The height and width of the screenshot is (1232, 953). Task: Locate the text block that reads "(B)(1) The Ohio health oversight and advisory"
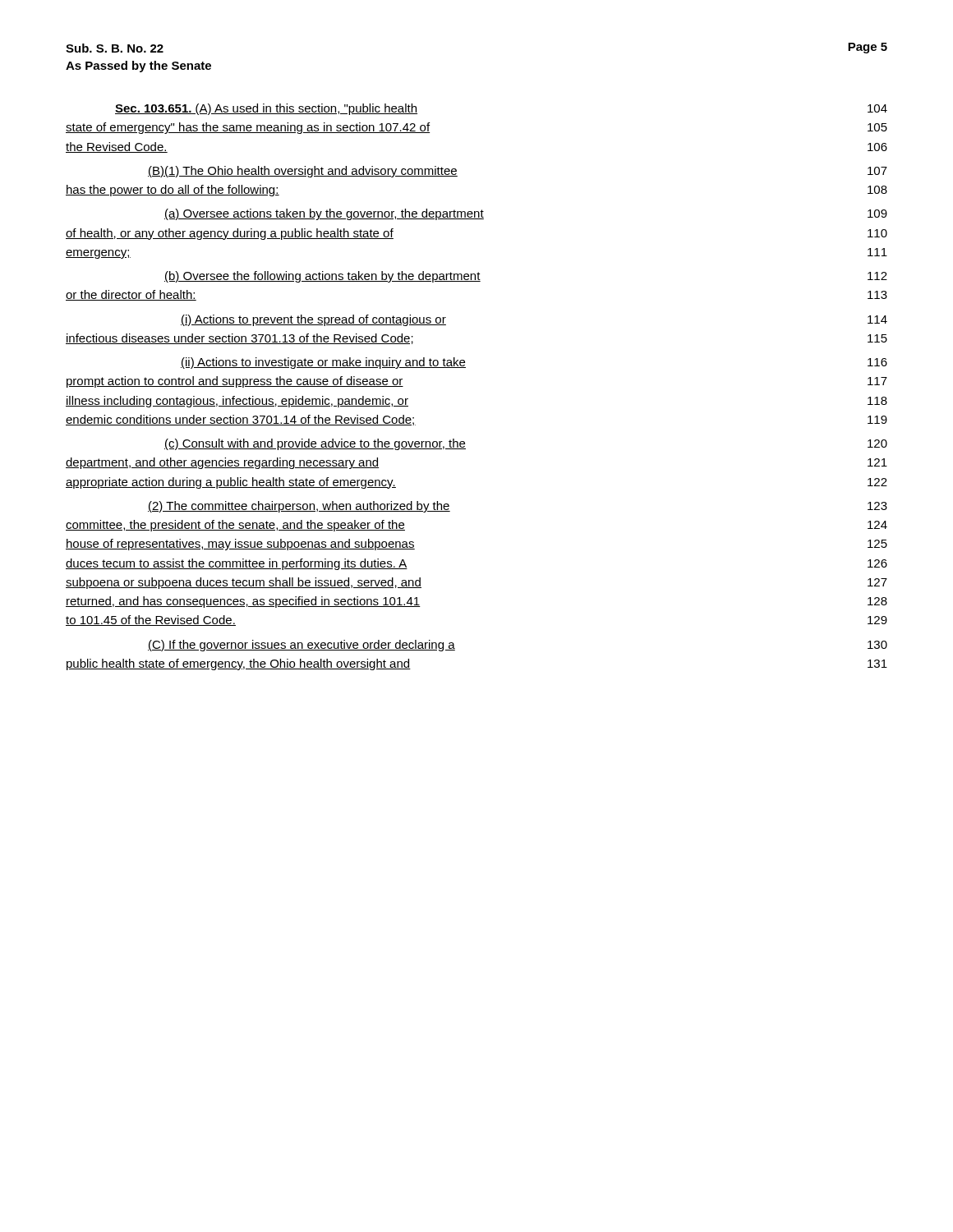[x=308, y=171]
